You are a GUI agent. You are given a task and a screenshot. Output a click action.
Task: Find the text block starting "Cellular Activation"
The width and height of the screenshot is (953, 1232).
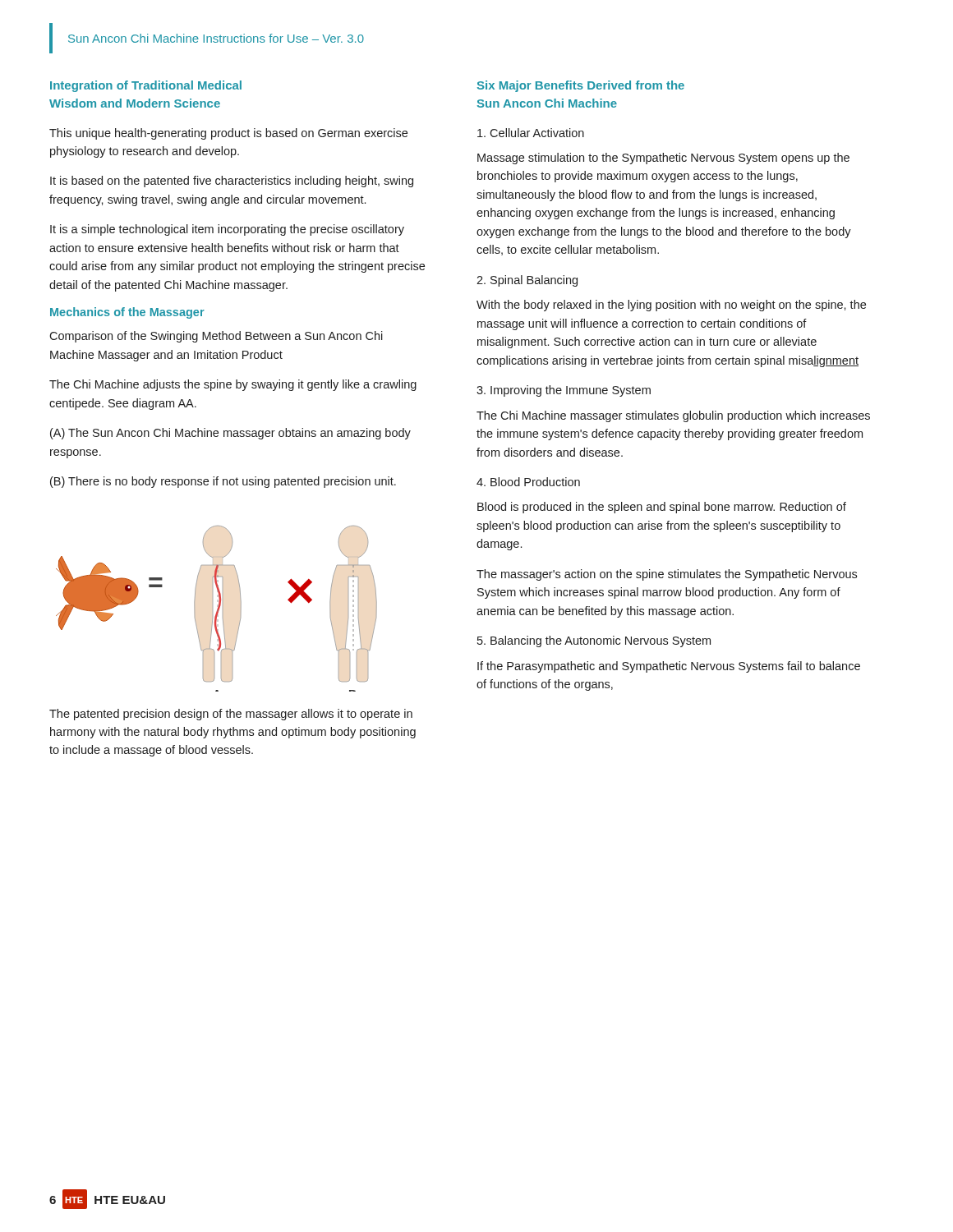530,133
